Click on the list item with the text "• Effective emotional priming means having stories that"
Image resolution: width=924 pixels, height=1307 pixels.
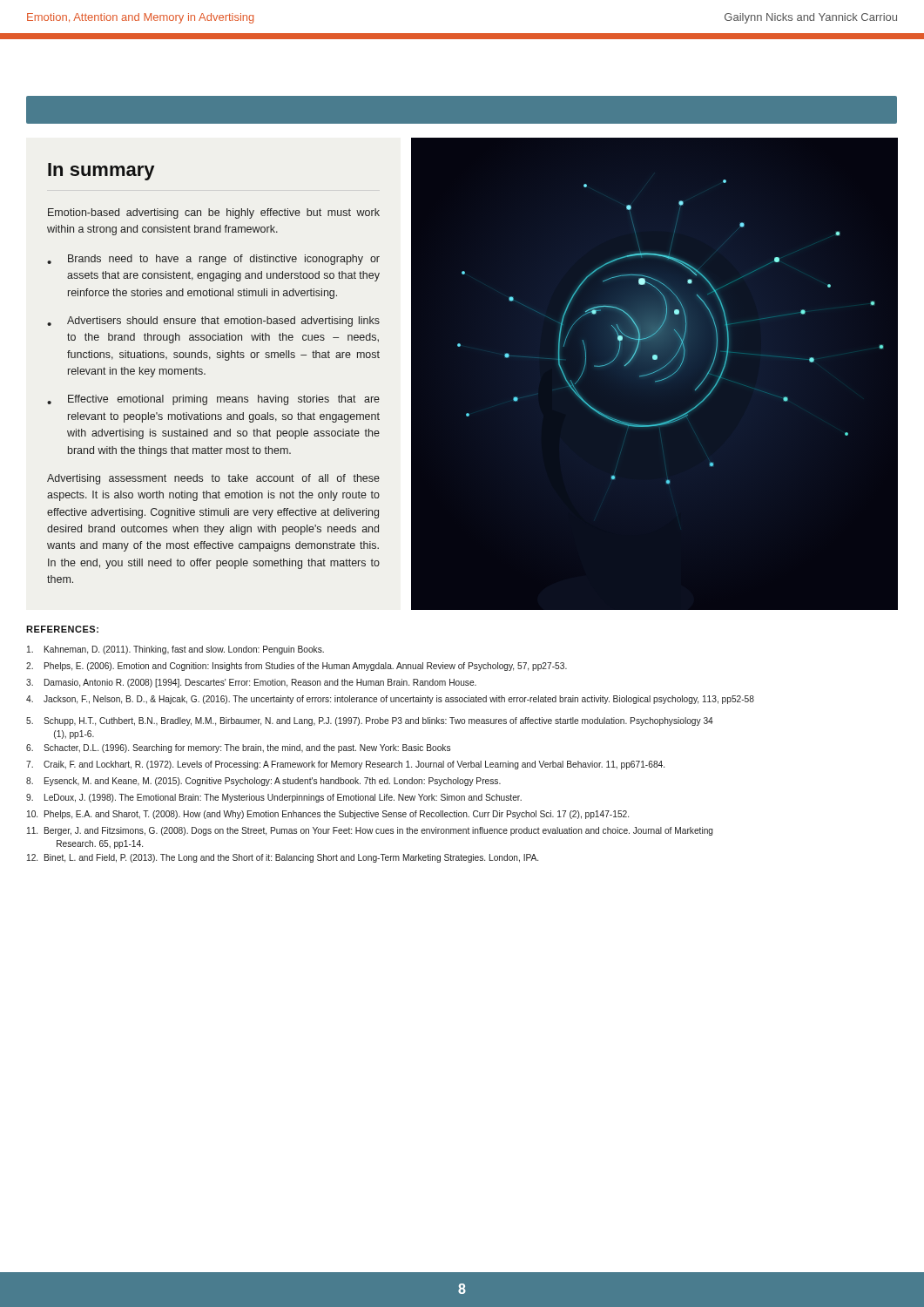[213, 425]
